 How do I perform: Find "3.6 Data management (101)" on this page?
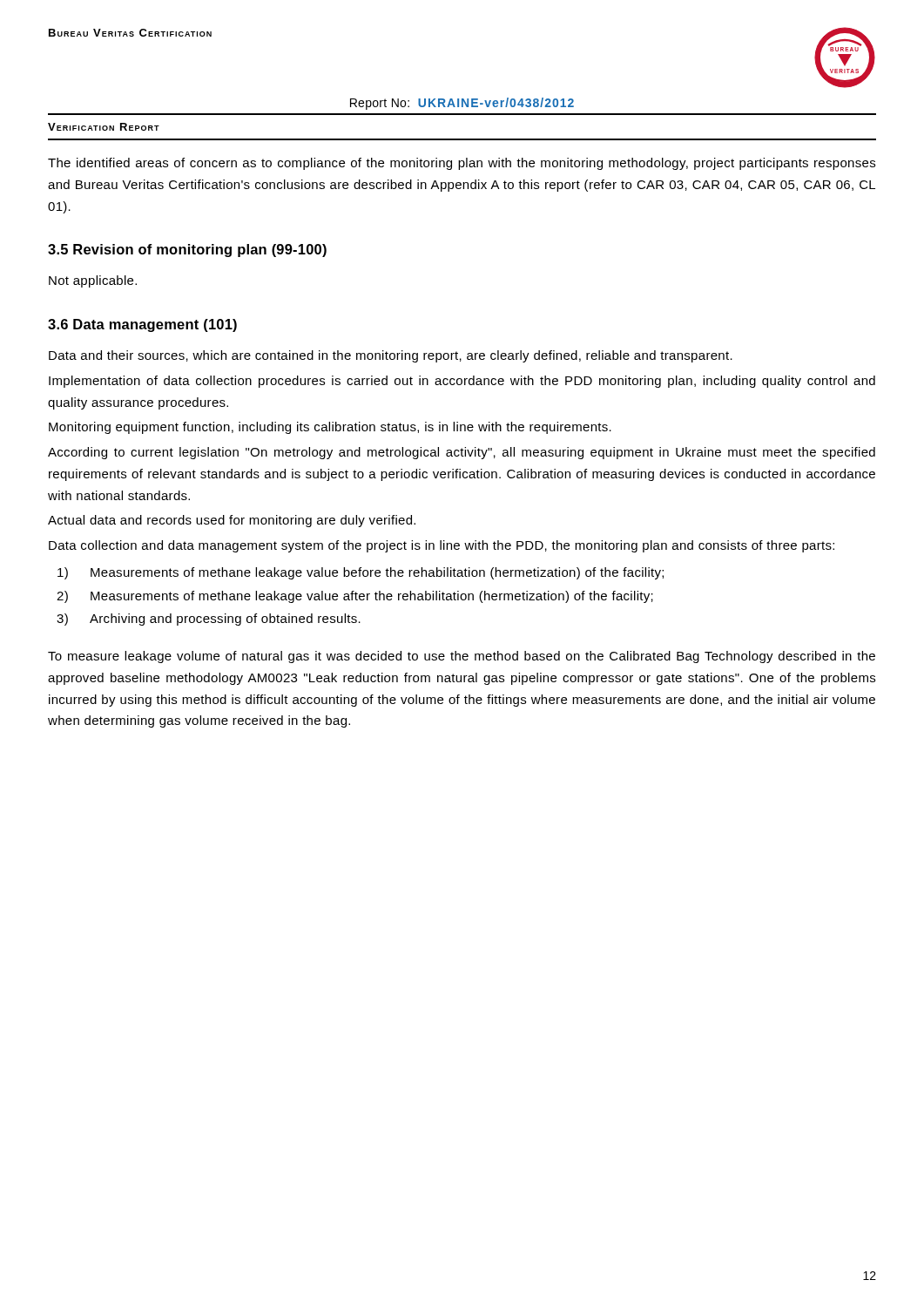143,324
